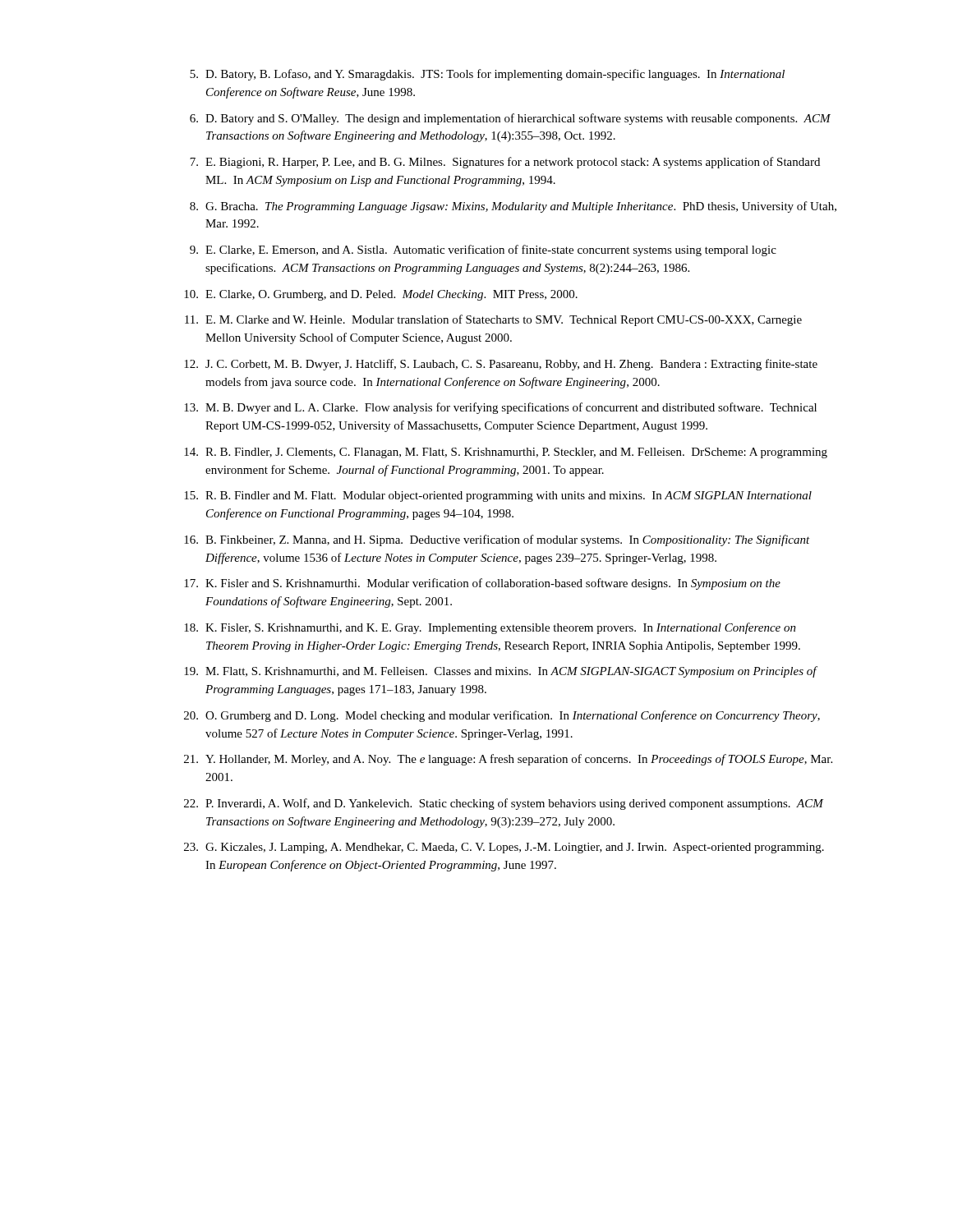The height and width of the screenshot is (1232, 953).
Task: Click on the text starting "21. Y. Hollander, M. Morley, and"
Action: (x=501, y=769)
